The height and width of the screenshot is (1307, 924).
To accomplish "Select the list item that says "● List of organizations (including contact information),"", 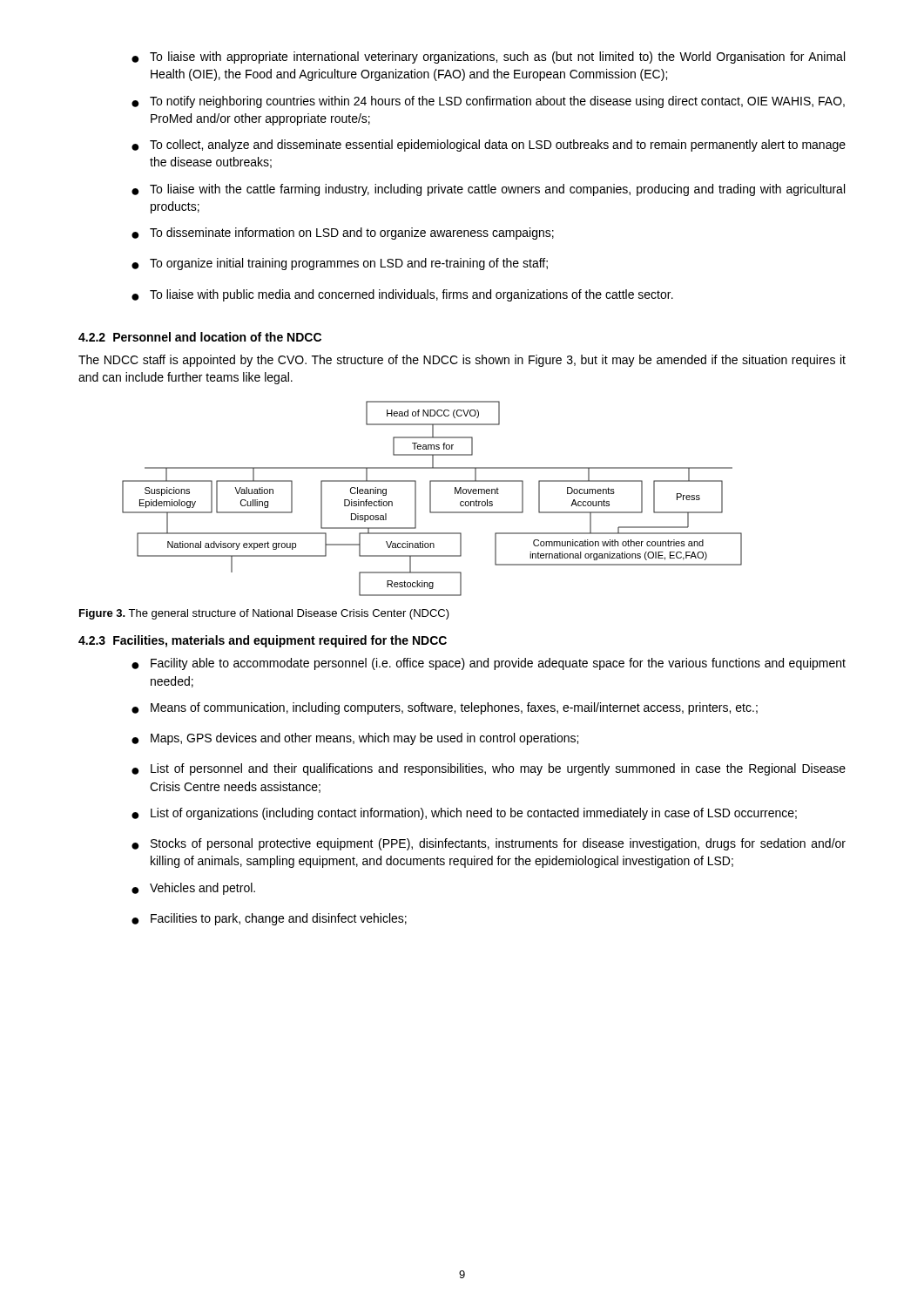I will (x=488, y=815).
